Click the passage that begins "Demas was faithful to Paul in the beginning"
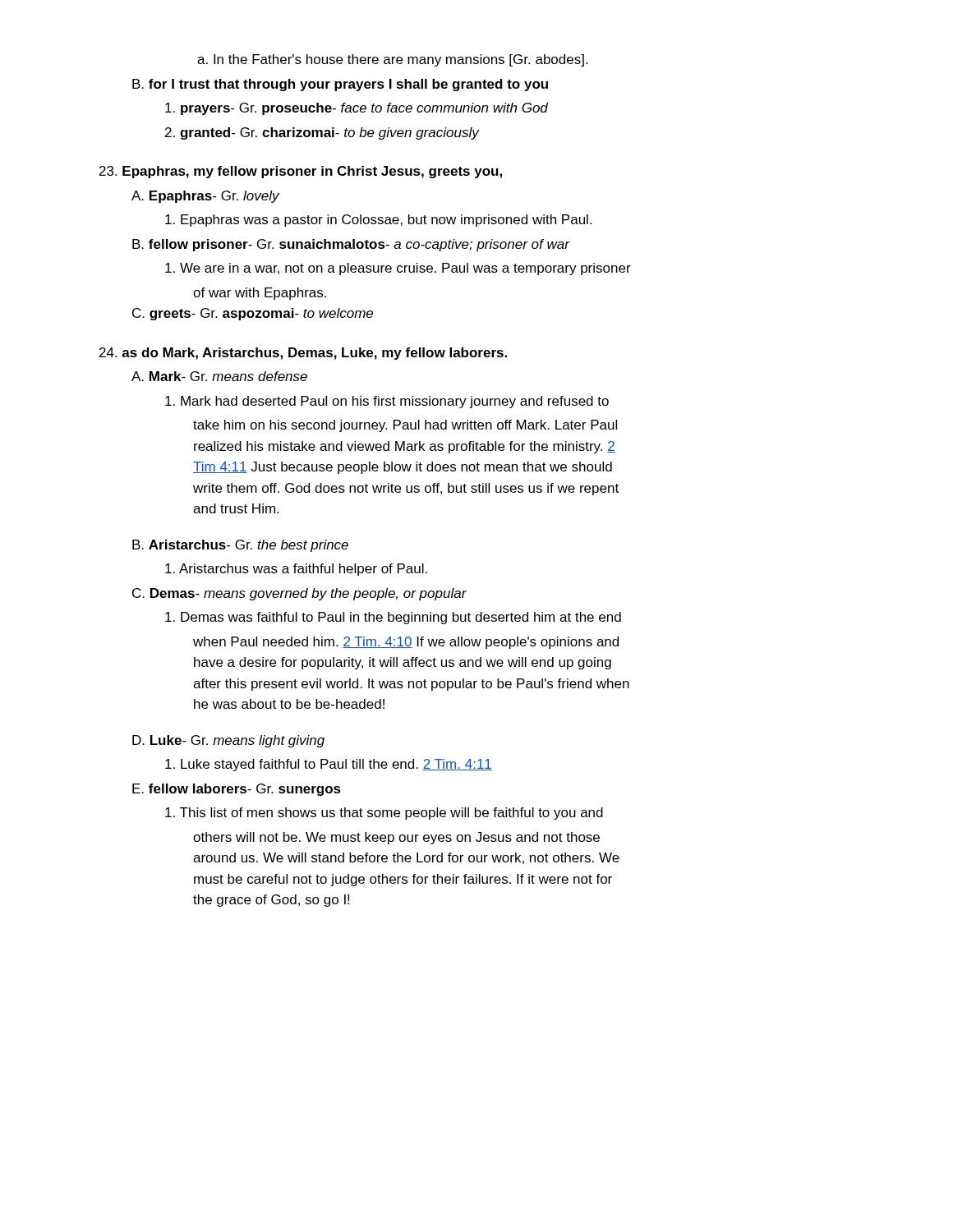The image size is (953, 1232). coord(393,617)
